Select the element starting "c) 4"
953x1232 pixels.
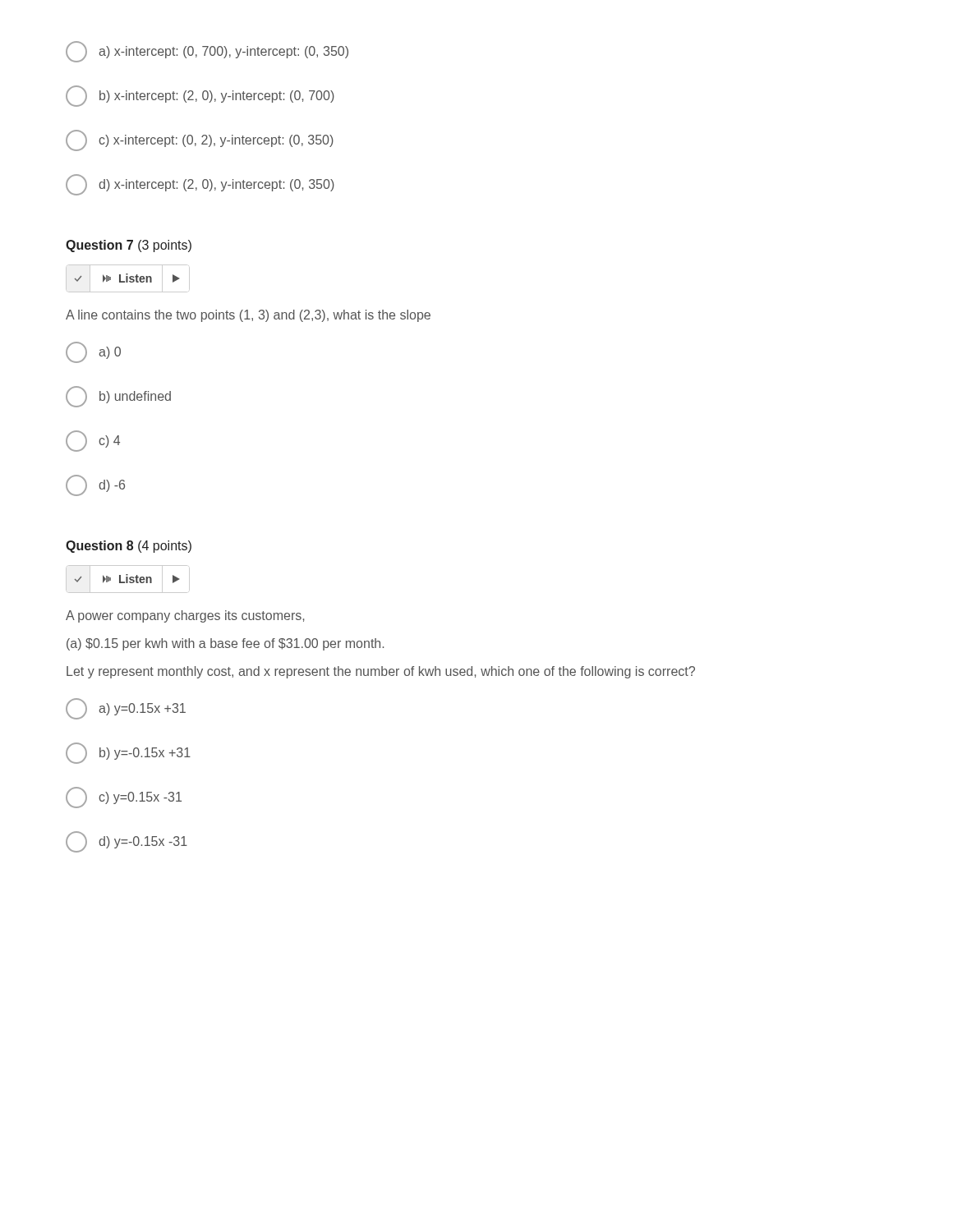tap(93, 441)
